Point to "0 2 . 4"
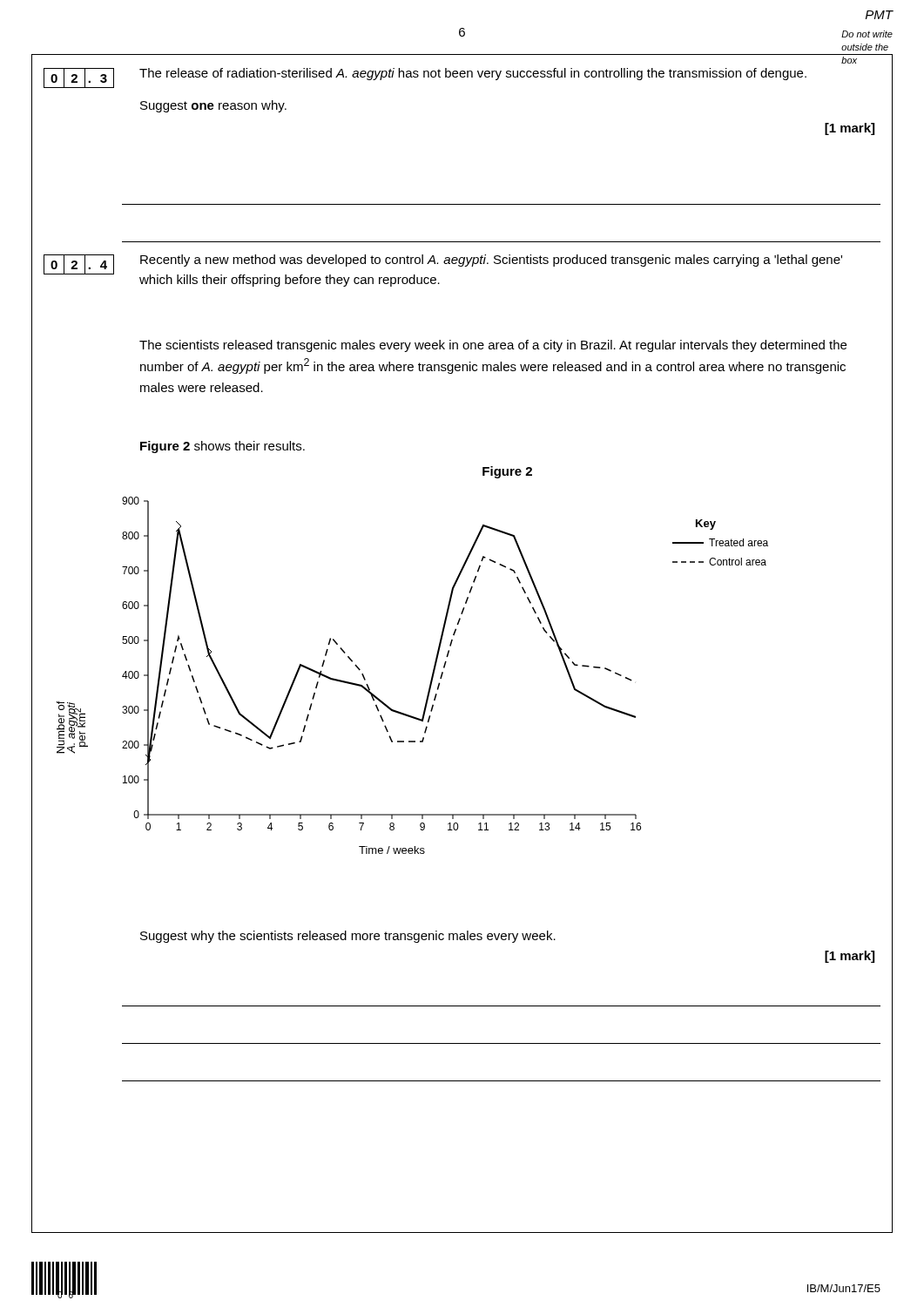 point(79,264)
